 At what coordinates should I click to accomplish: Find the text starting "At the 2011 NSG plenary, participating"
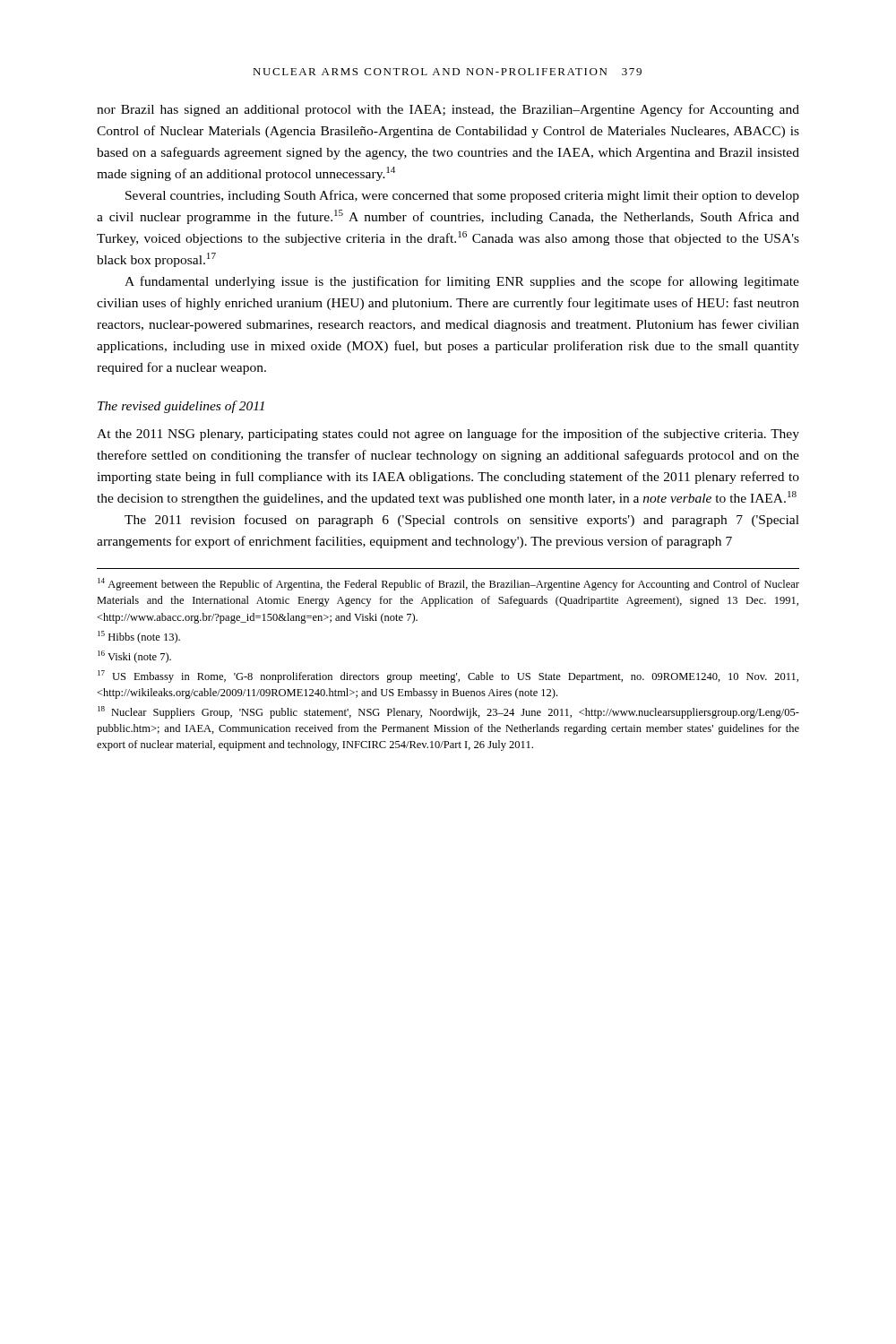[x=448, y=488]
